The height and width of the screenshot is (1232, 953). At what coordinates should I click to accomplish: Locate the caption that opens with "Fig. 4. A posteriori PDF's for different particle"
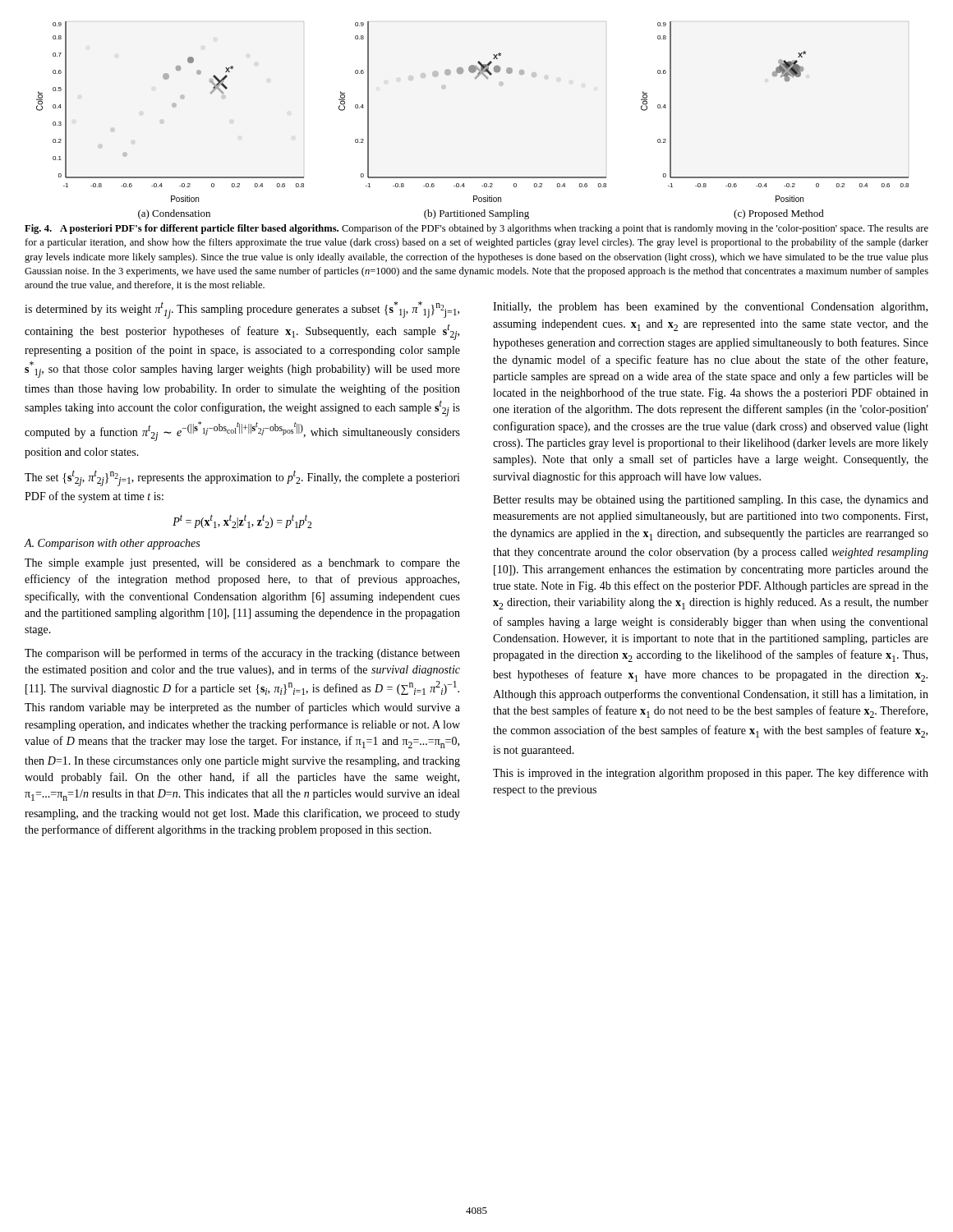point(477,257)
